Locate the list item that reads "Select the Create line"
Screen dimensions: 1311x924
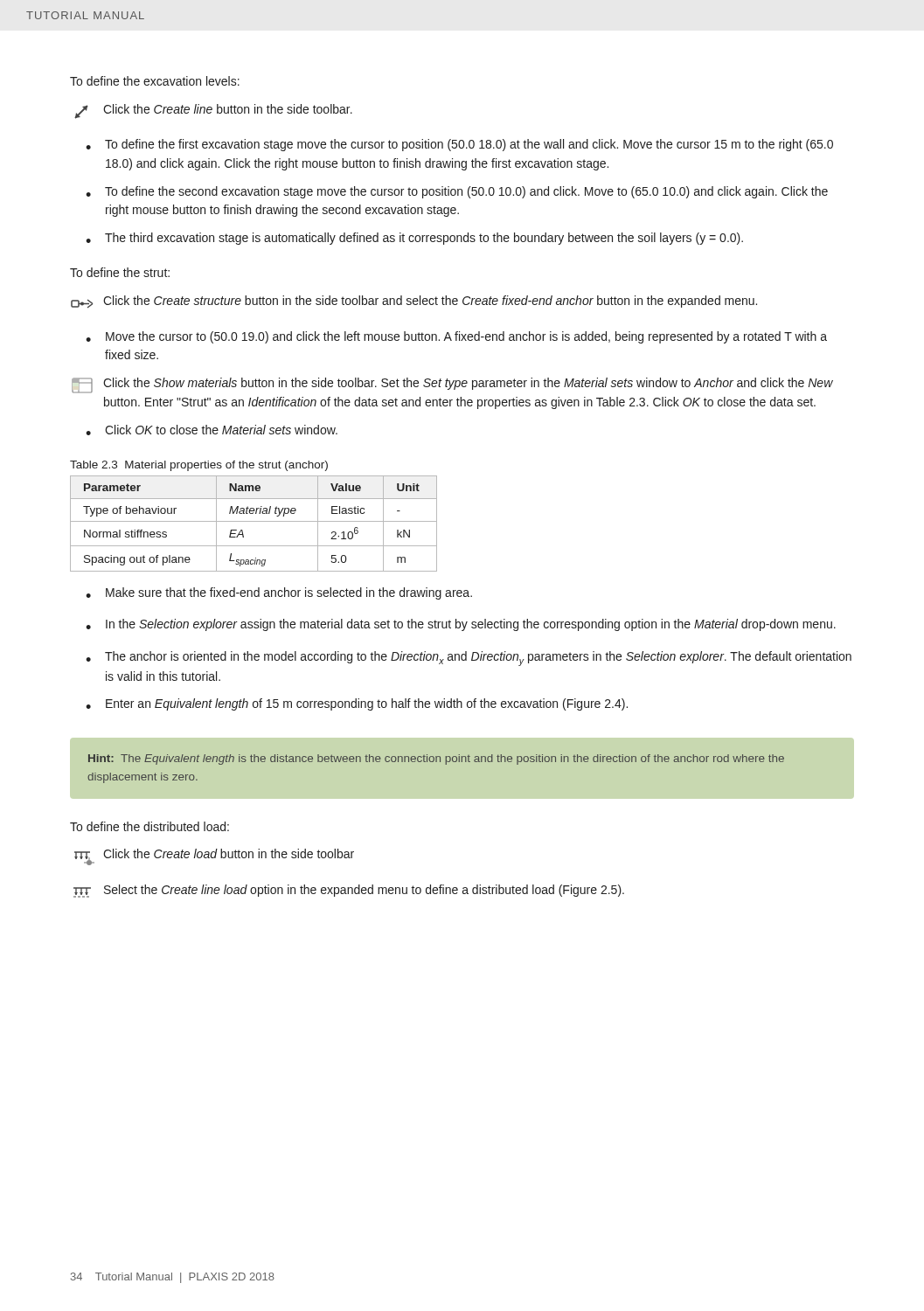462,894
